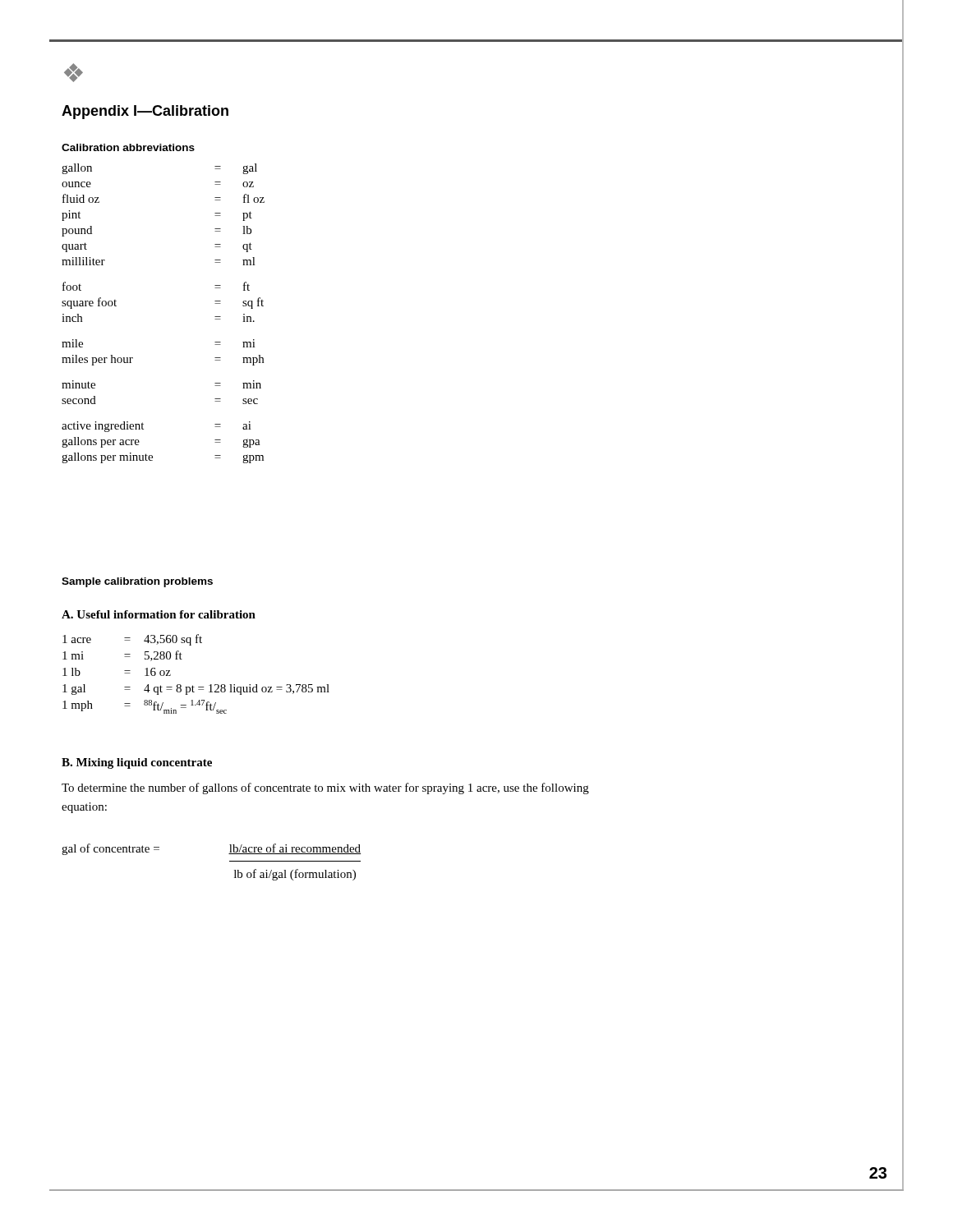Select the element starting "Sample calibration problems"
This screenshot has width=953, height=1232.
point(137,581)
